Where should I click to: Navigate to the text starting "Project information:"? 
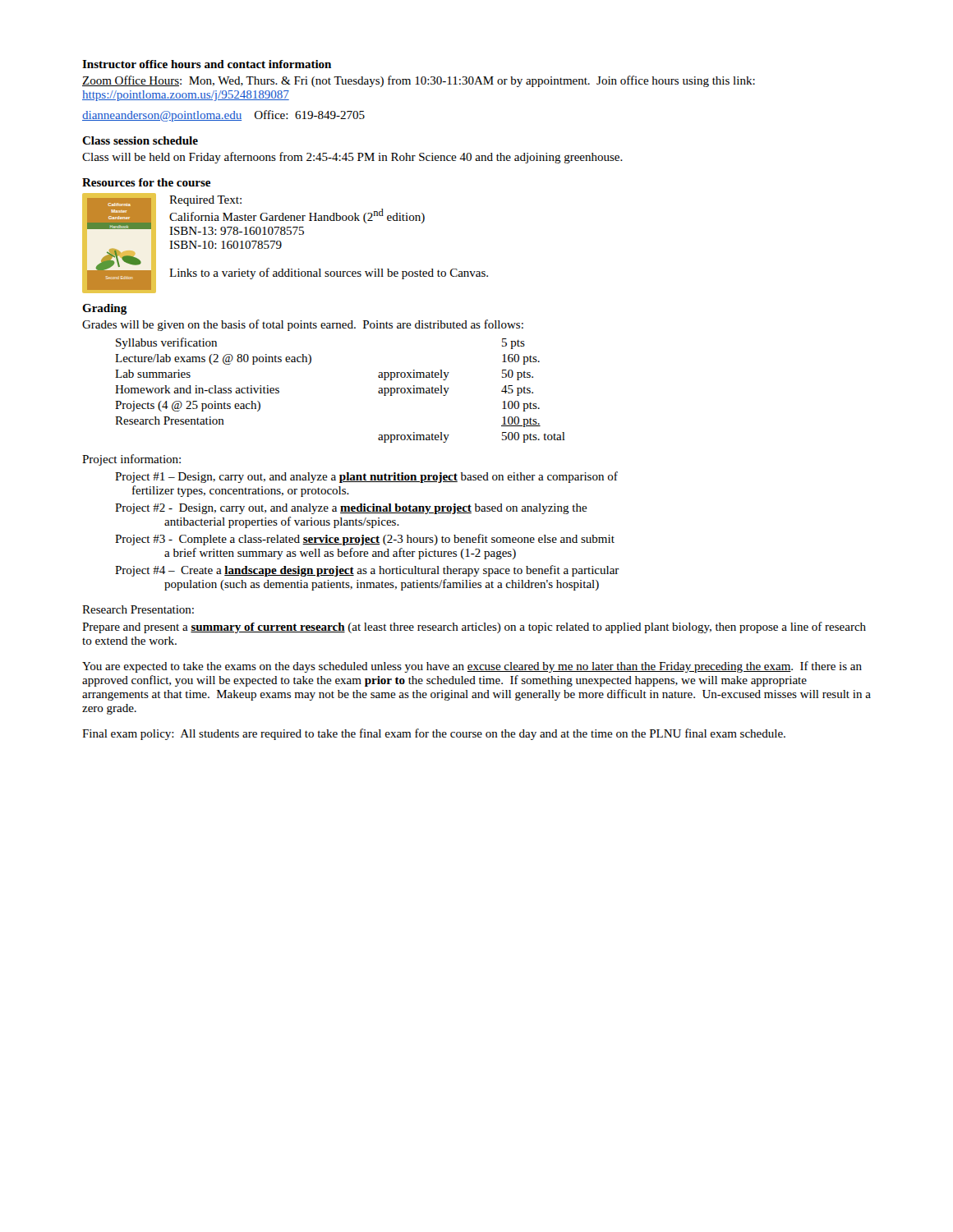(x=132, y=459)
